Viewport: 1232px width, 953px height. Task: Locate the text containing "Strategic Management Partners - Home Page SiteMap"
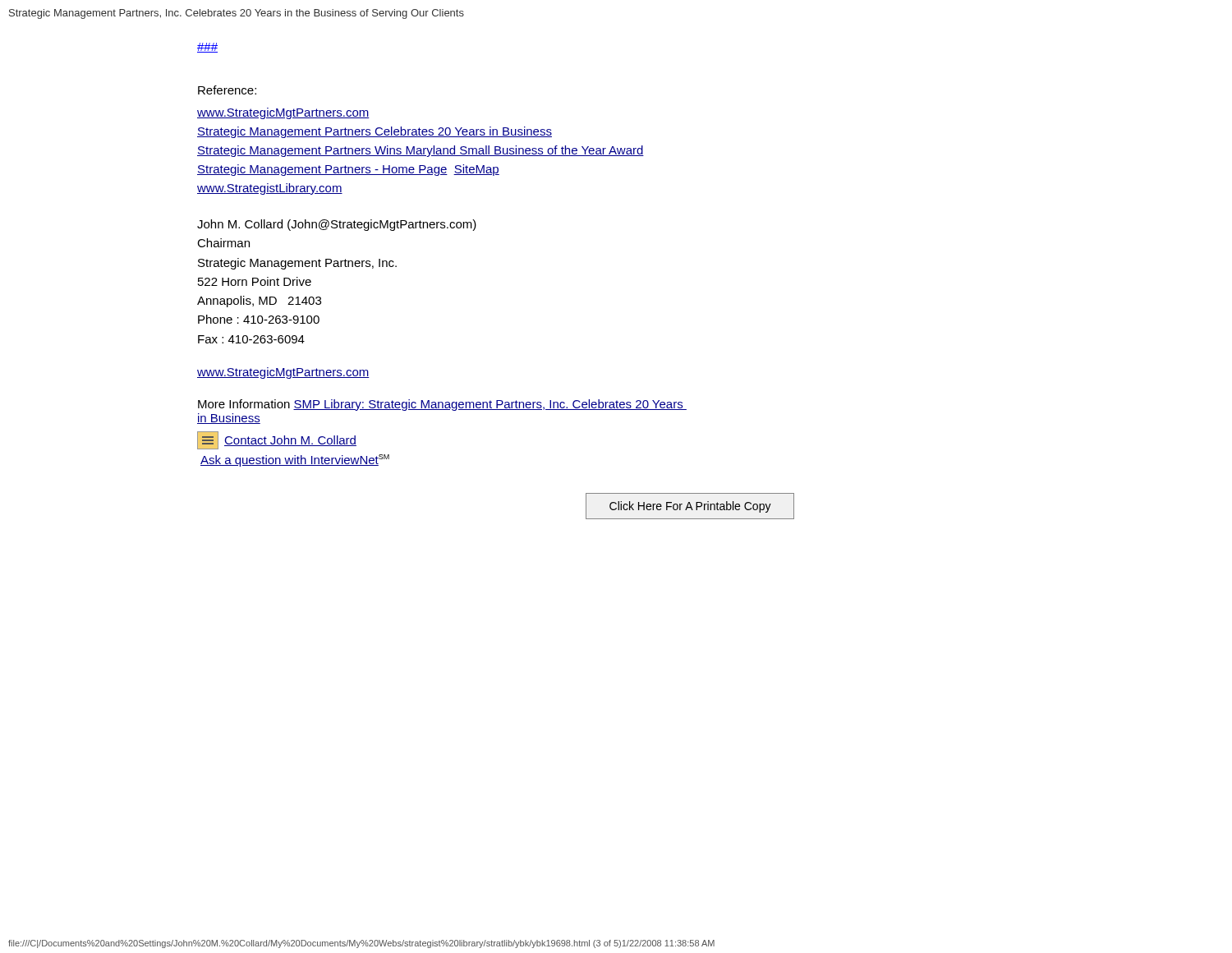(348, 169)
